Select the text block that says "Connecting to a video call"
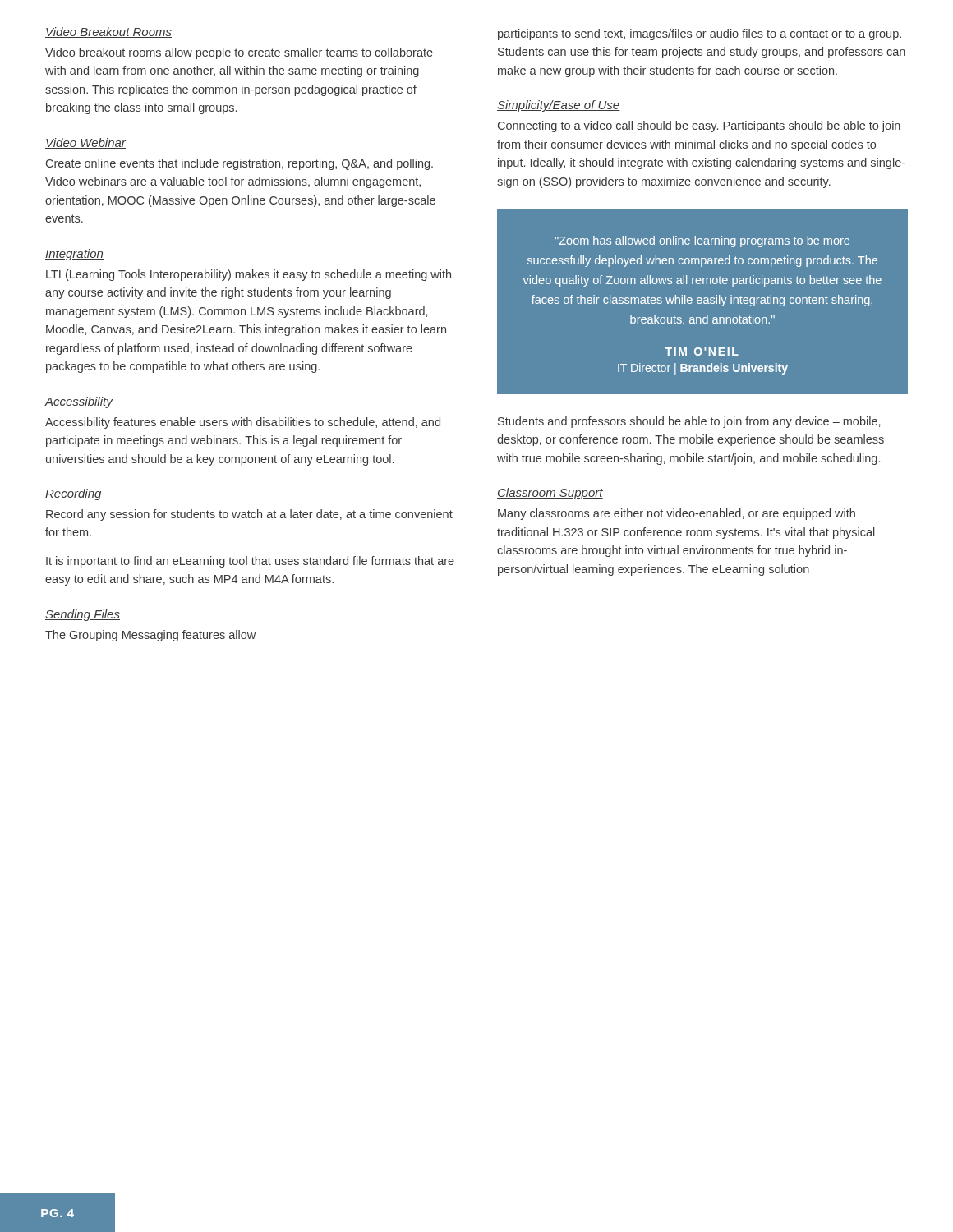 point(702,154)
